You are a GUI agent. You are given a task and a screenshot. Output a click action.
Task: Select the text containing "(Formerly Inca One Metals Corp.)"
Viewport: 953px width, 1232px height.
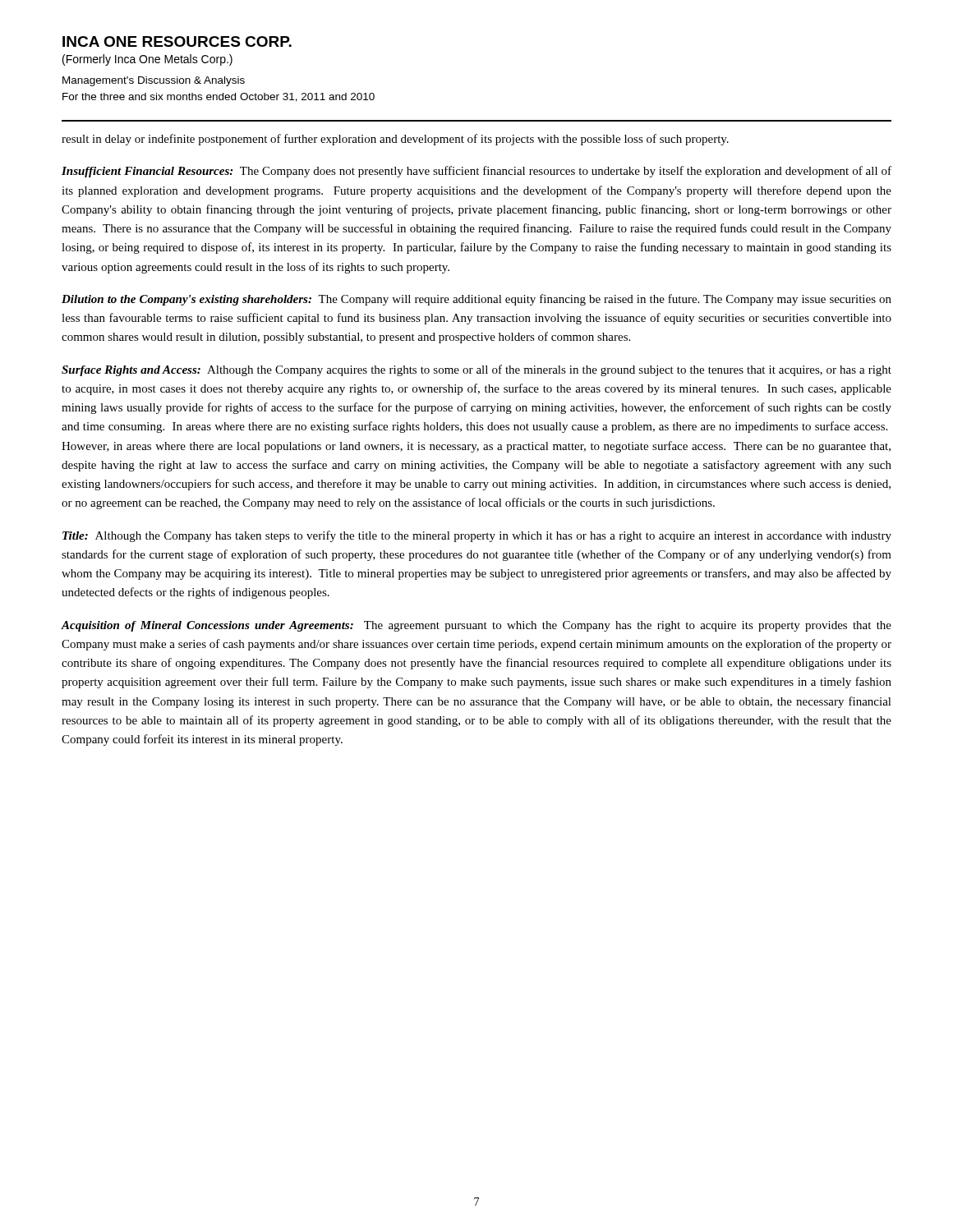(147, 59)
